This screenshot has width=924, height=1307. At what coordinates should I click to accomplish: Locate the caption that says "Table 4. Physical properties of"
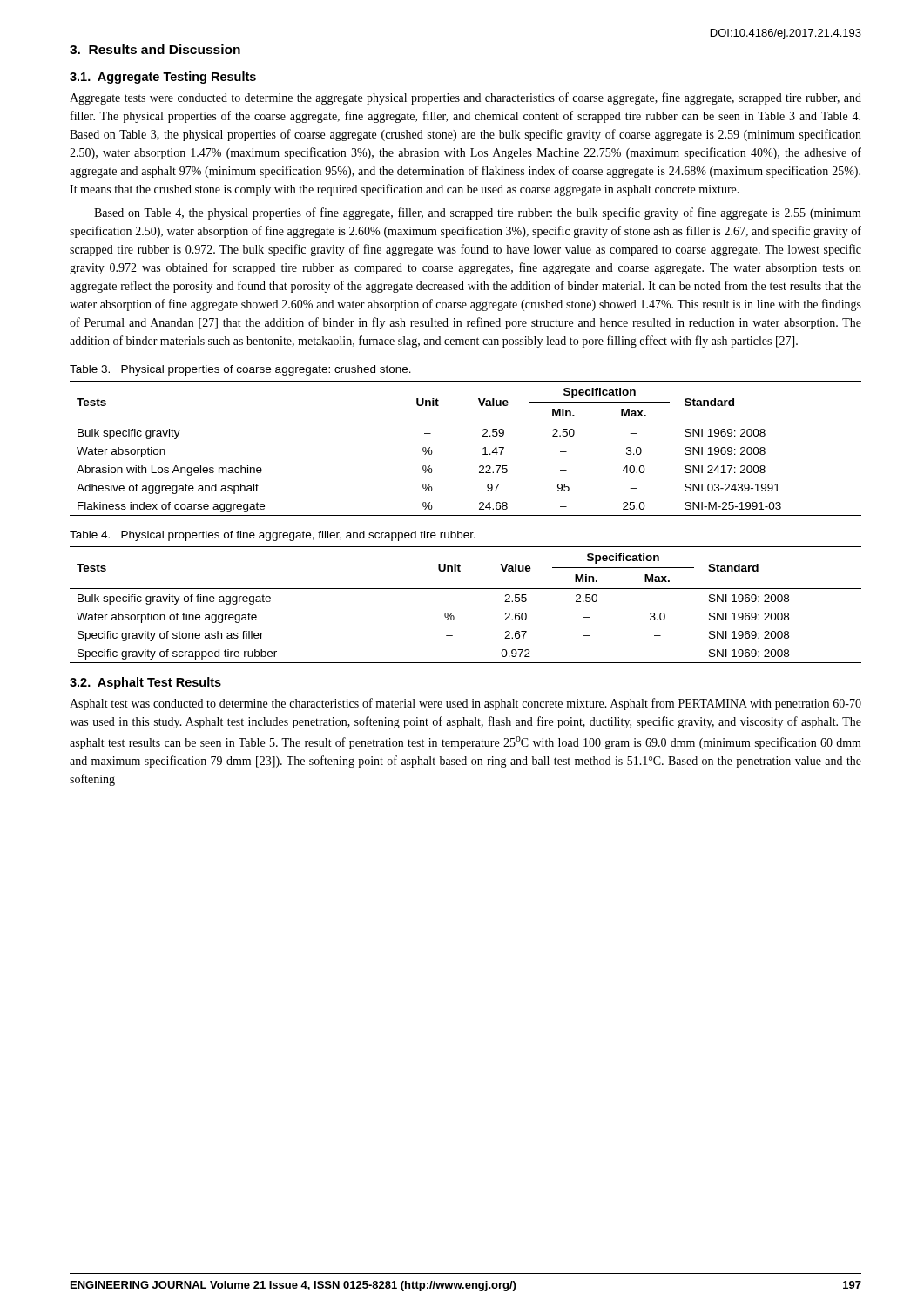273,535
